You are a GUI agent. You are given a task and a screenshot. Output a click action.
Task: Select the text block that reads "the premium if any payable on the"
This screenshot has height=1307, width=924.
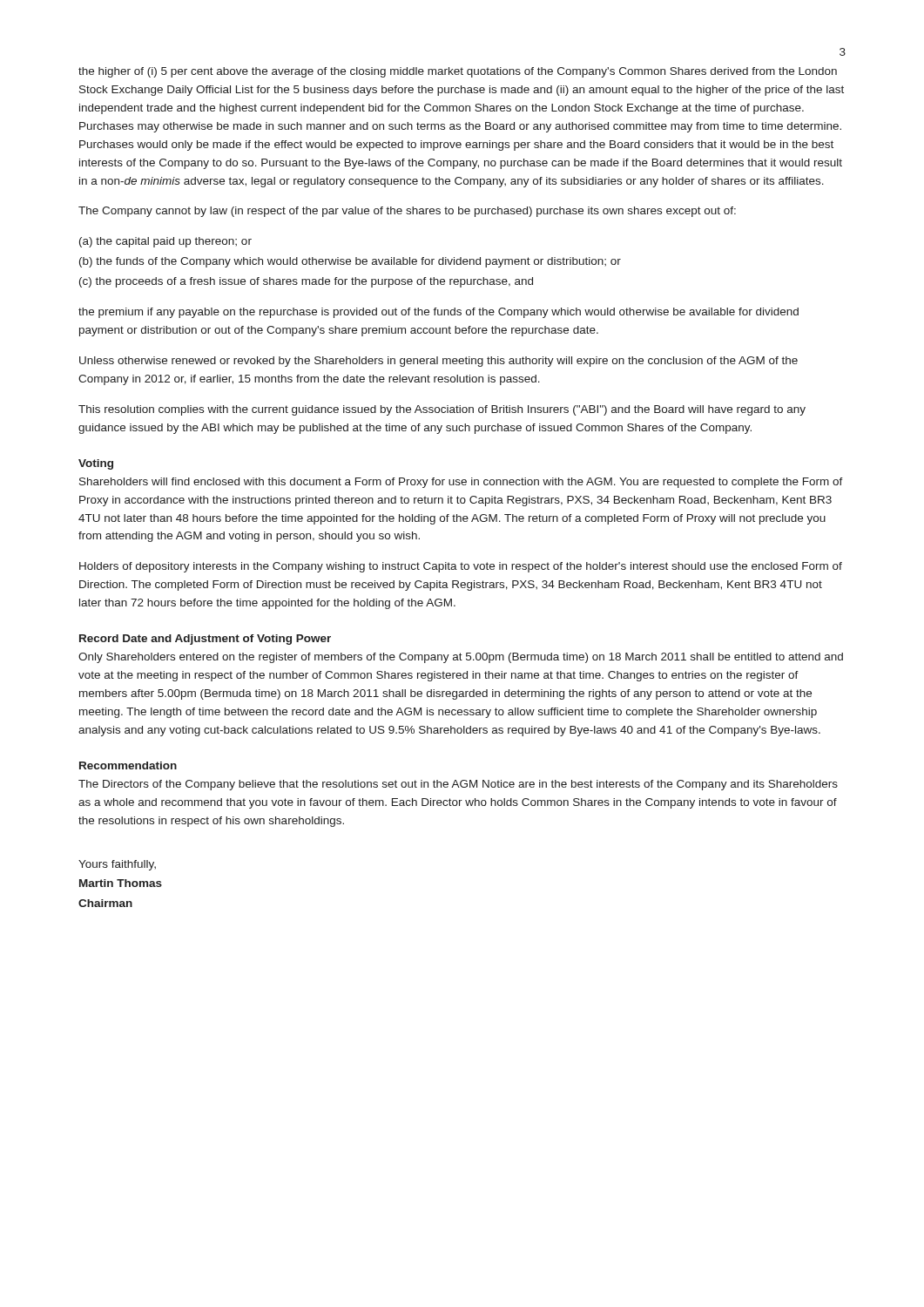[x=439, y=321]
